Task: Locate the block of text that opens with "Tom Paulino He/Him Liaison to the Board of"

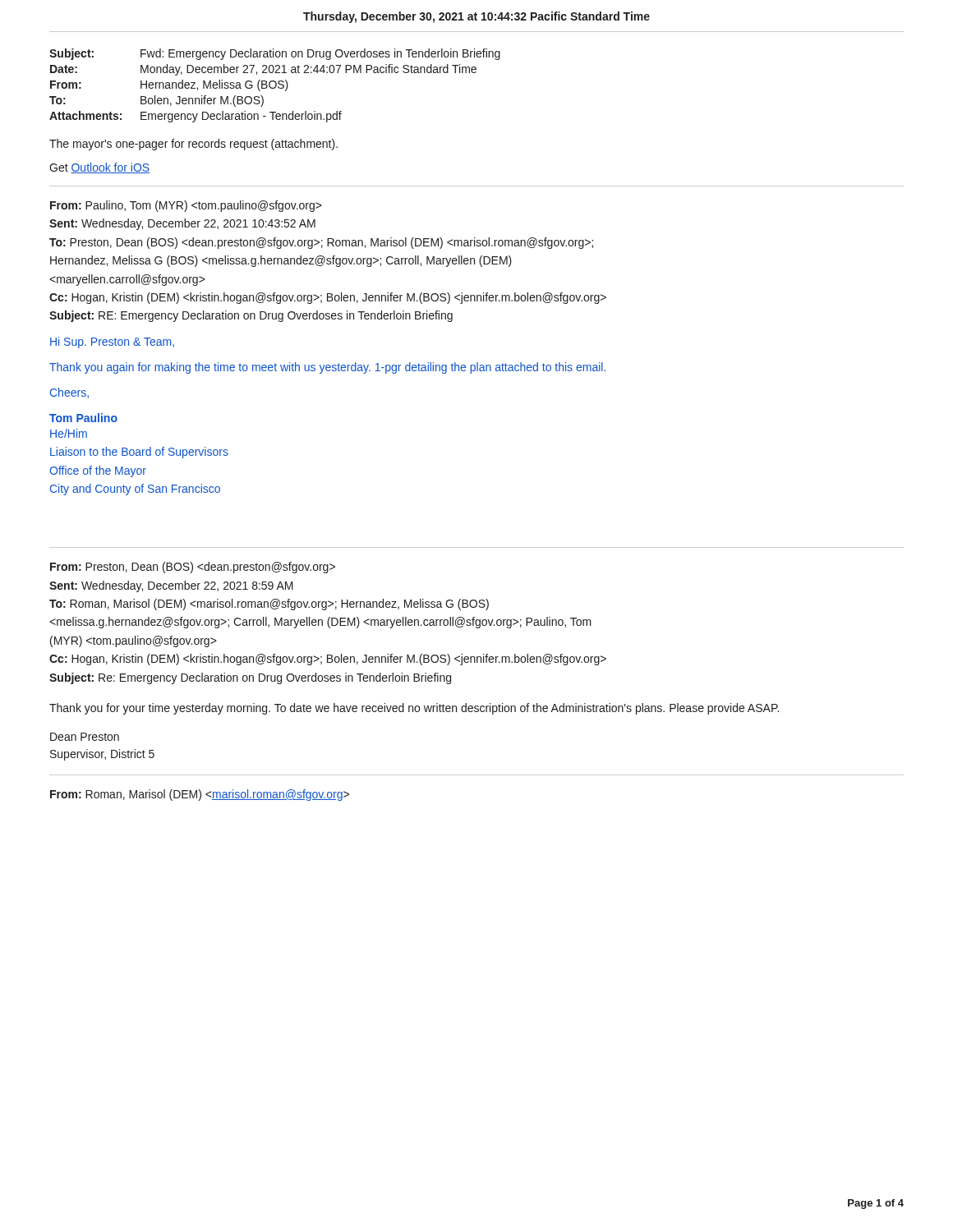Action: (x=83, y=418)
